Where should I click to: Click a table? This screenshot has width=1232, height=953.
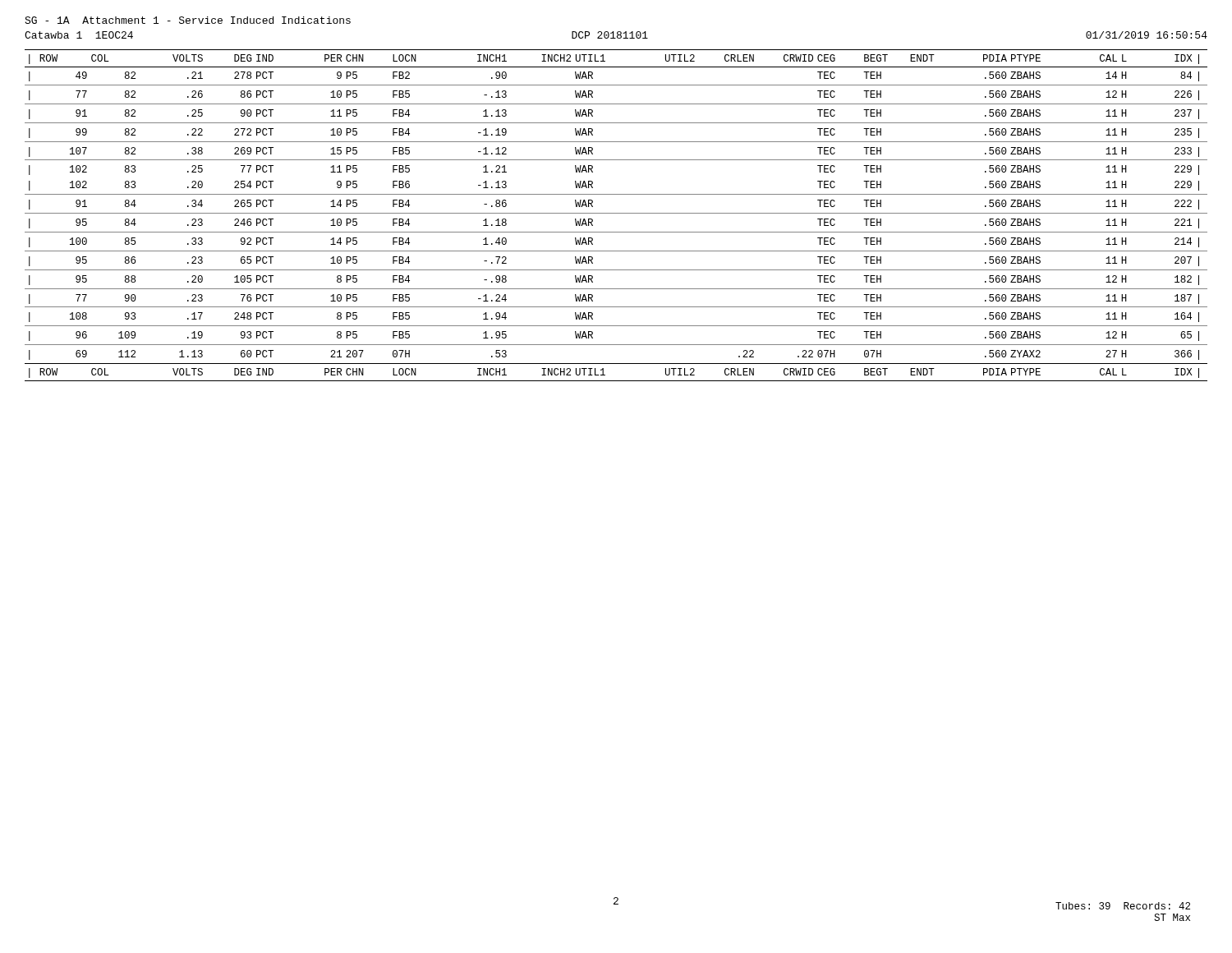point(616,216)
